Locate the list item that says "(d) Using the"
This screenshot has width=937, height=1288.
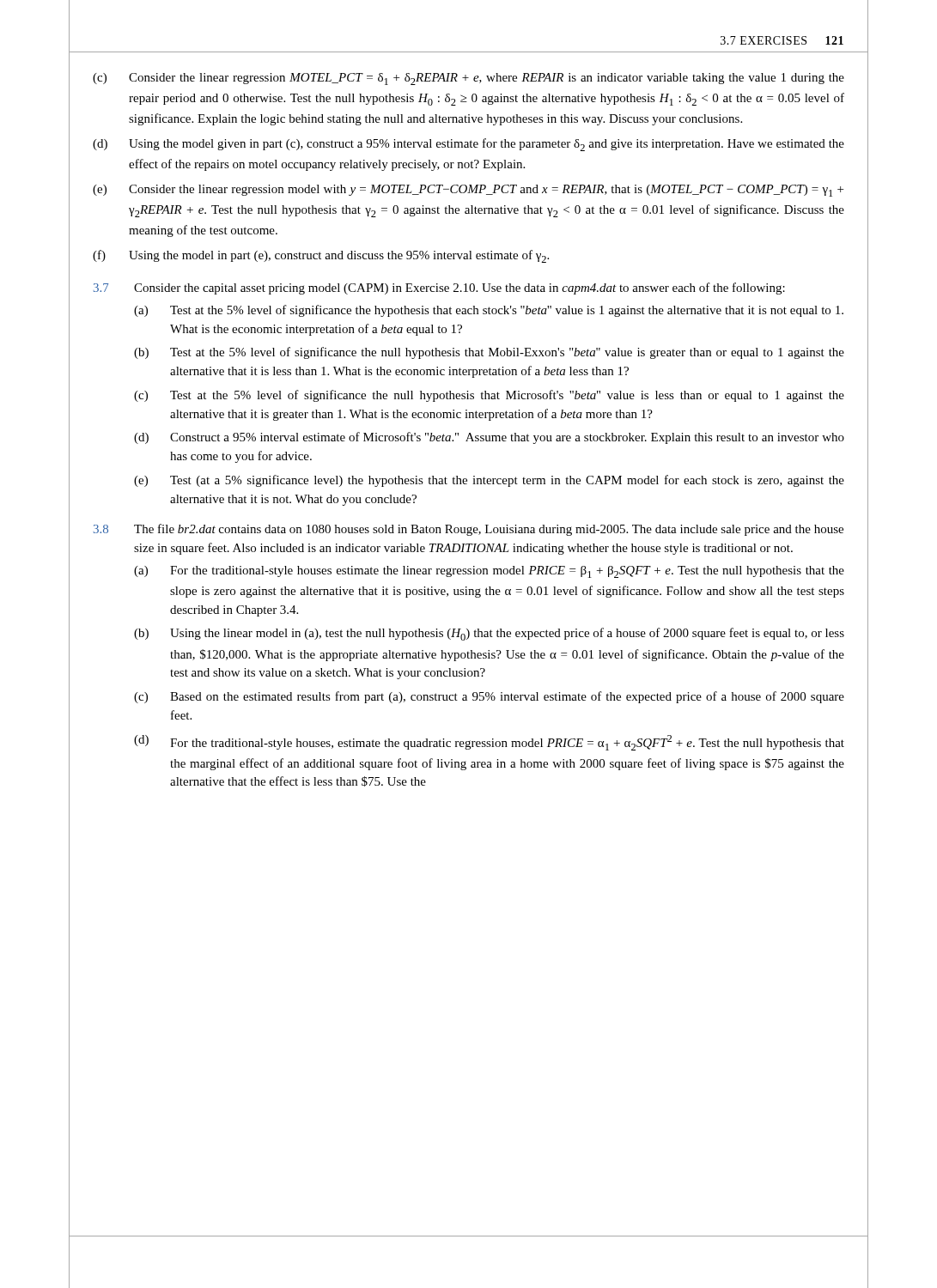[468, 154]
